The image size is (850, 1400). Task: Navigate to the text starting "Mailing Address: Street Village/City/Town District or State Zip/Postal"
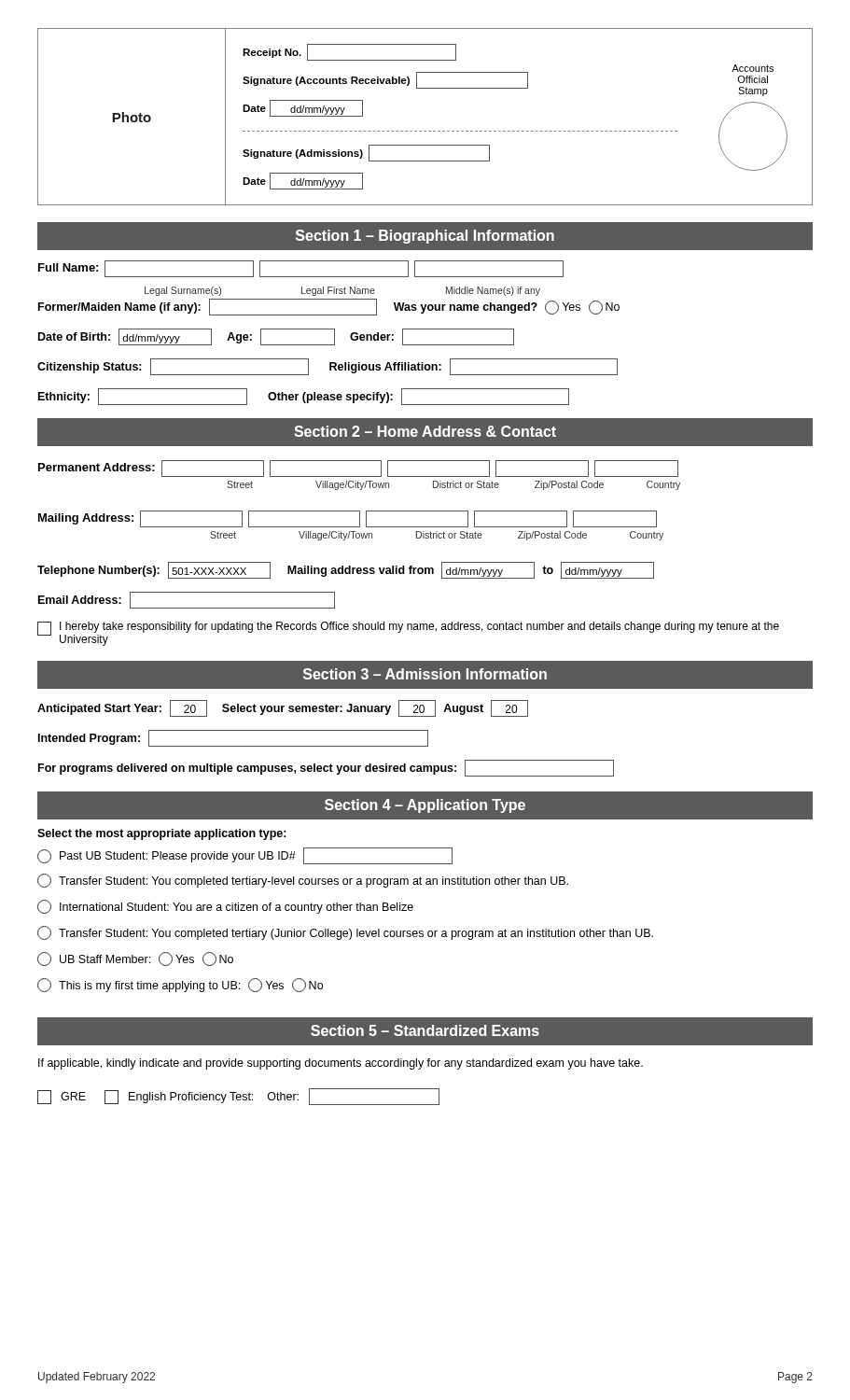tap(425, 524)
